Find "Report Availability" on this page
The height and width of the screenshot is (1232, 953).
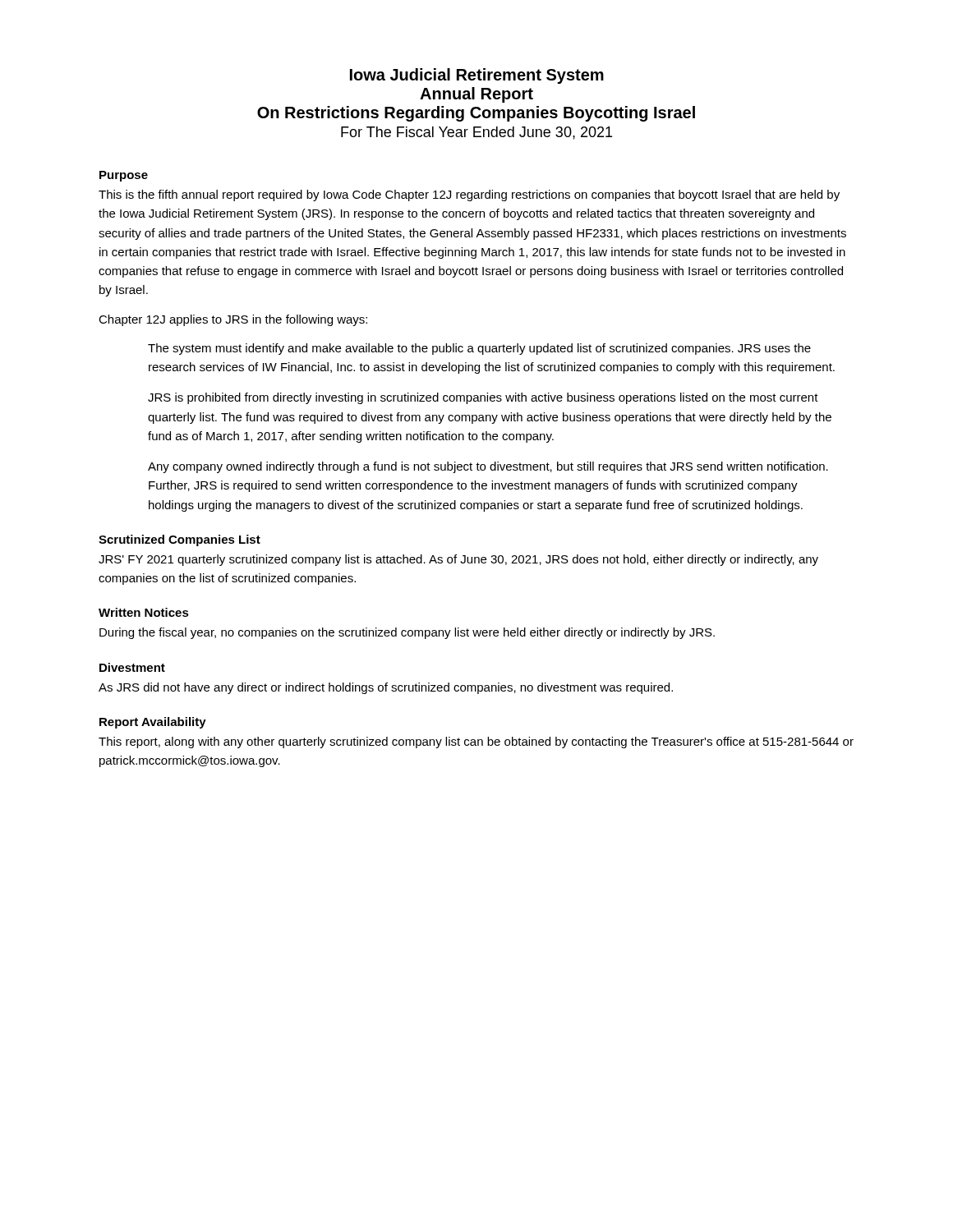pyautogui.click(x=152, y=721)
